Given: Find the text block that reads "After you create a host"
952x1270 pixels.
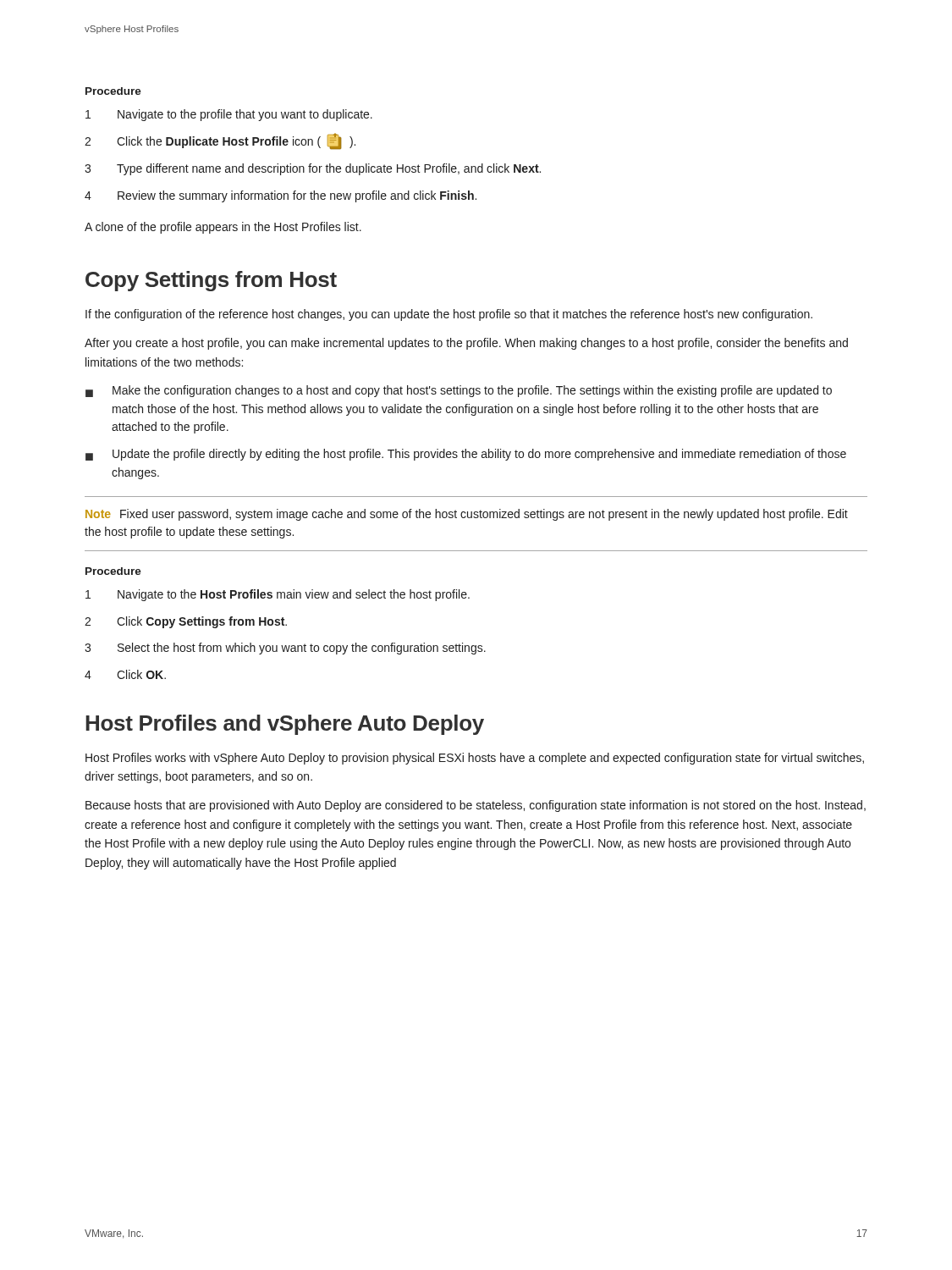Looking at the screenshot, I should (467, 353).
